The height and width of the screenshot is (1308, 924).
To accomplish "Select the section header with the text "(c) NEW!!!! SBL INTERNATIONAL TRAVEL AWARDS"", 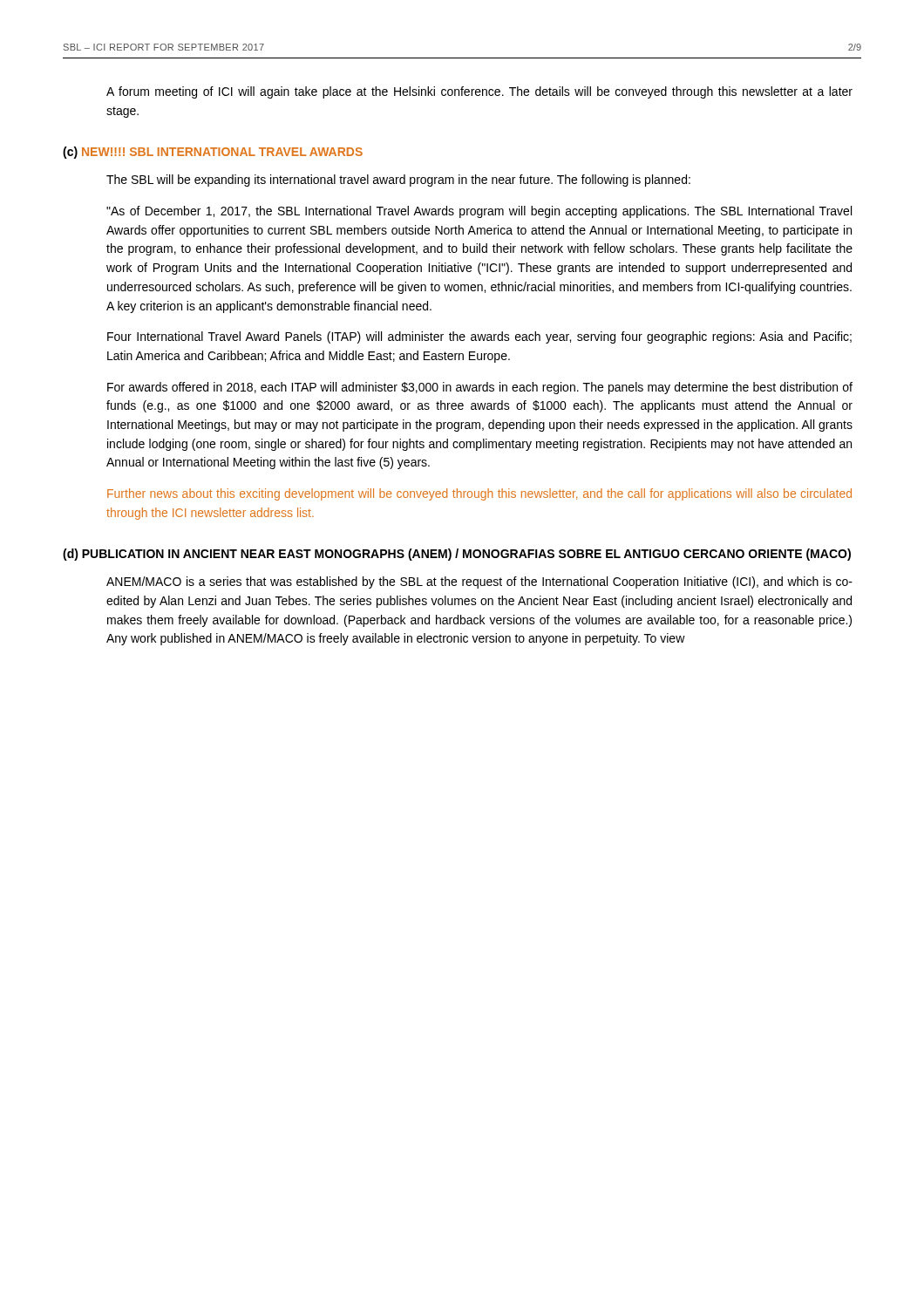I will tap(213, 152).
